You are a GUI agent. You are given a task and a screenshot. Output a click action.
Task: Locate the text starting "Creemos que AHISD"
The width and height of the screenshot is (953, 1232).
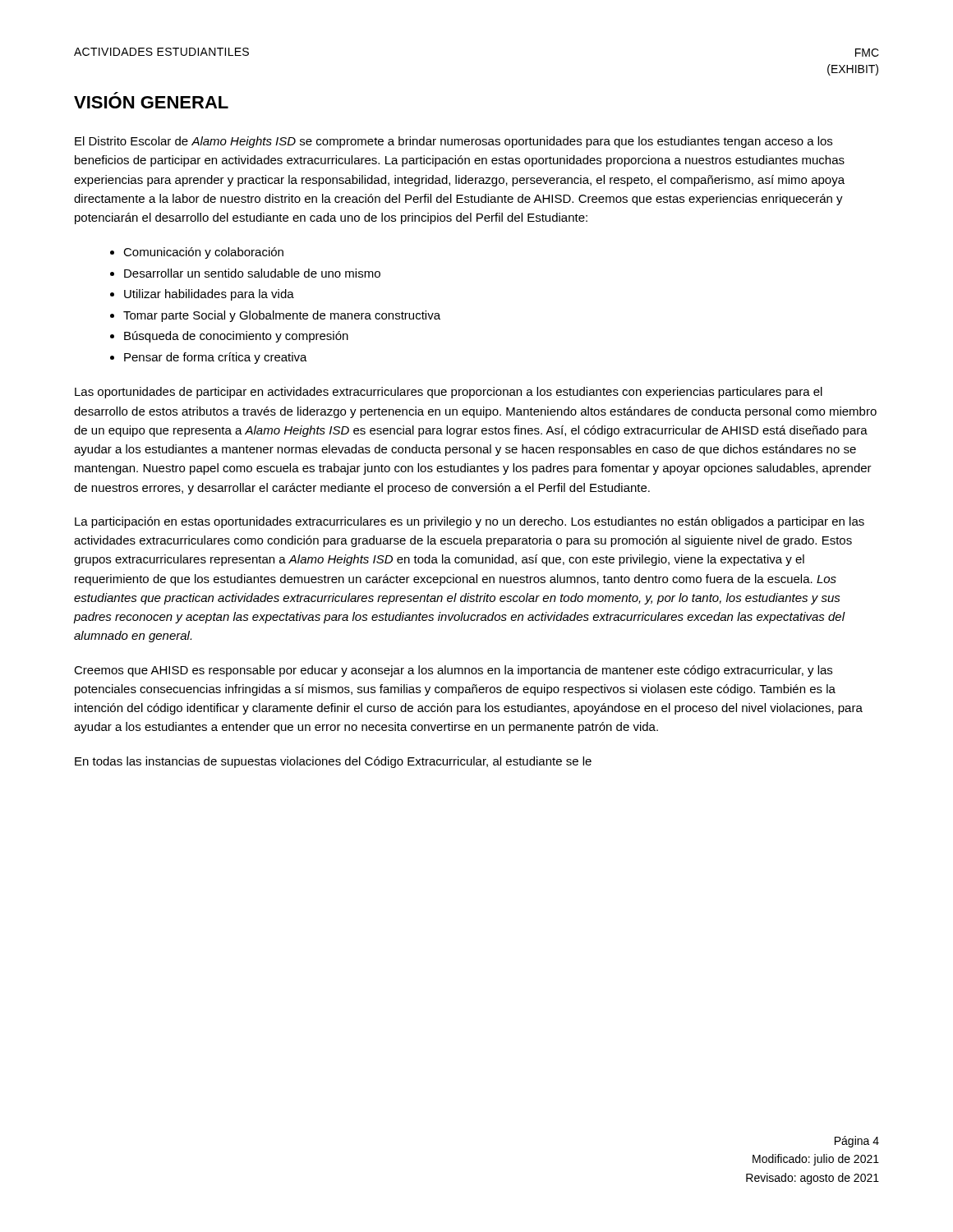coord(468,698)
